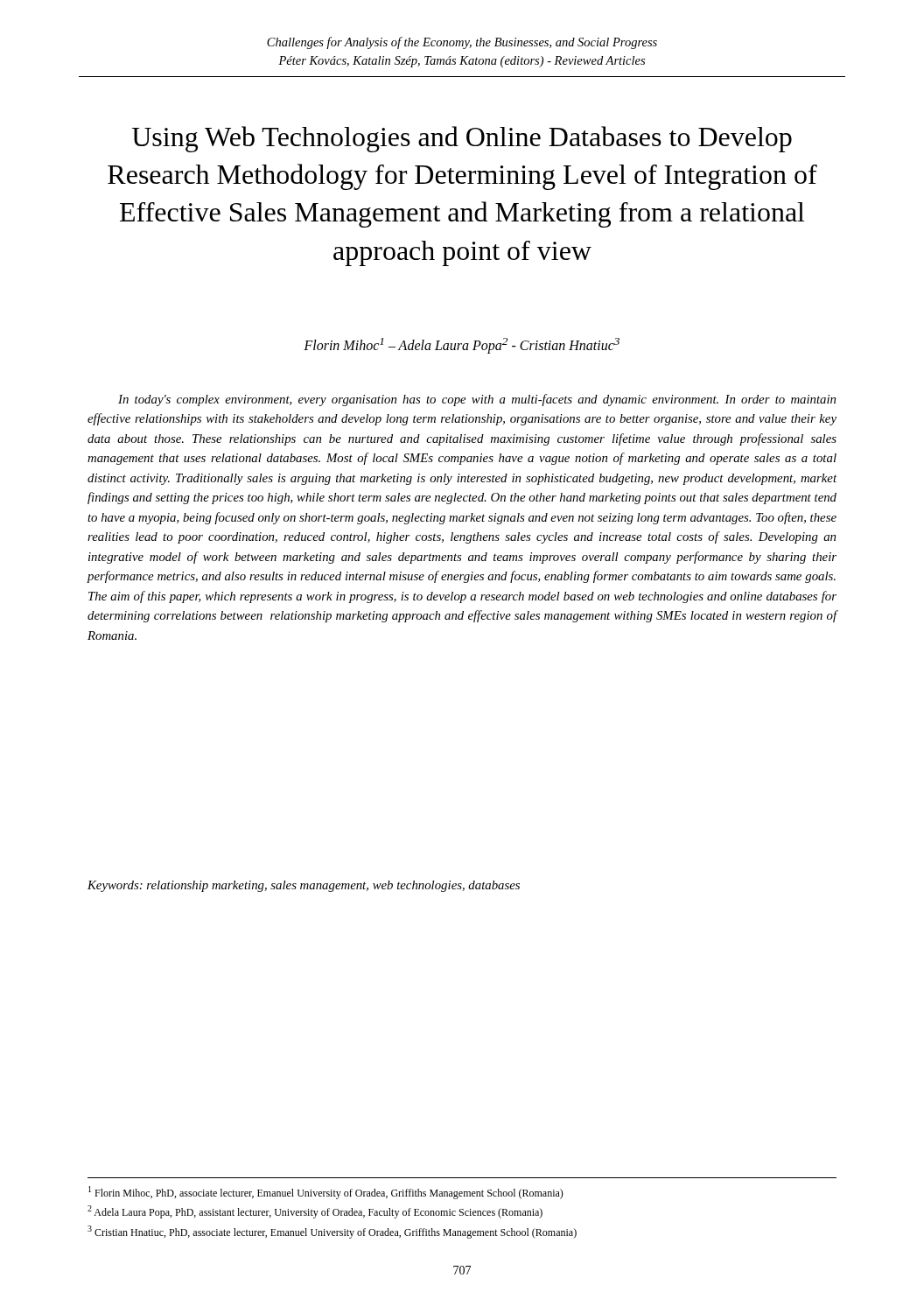Viewport: 924px width, 1313px height.
Task: Navigate to the block starting "Using Web Technologies and Online Databases to Develop"
Action: (x=462, y=194)
